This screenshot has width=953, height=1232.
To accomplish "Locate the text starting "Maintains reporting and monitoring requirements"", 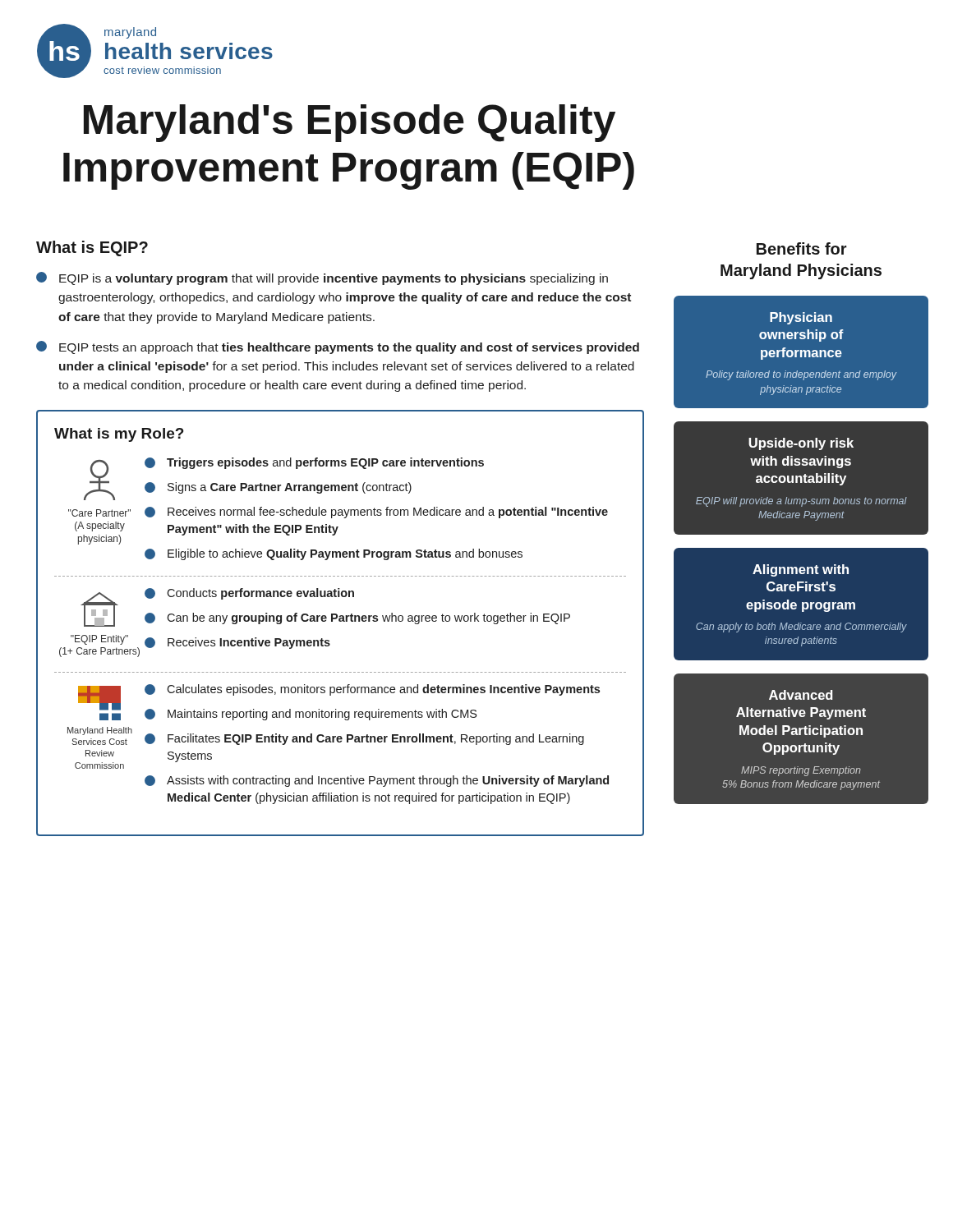I will [x=311, y=714].
